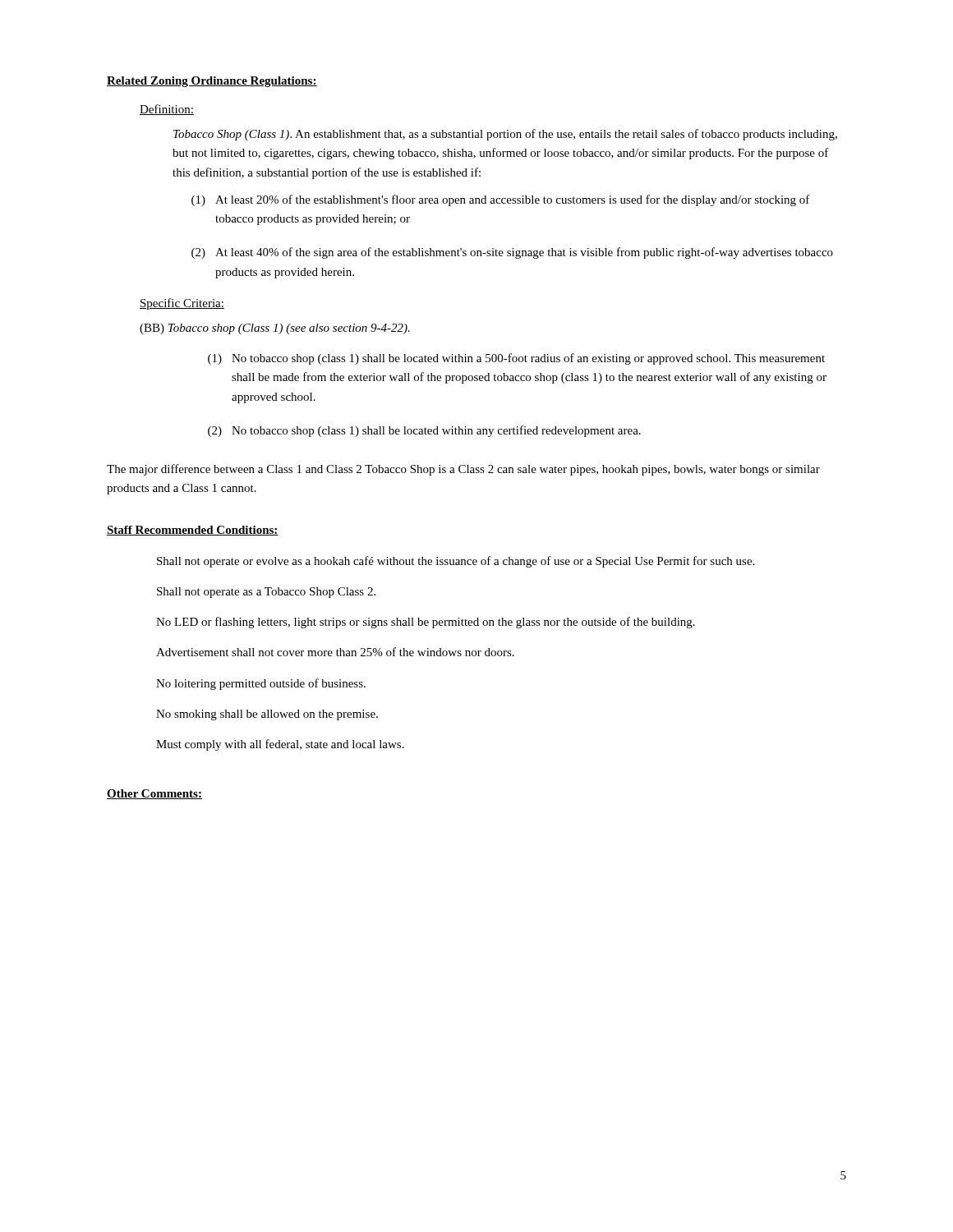Navigate to the element starting "(1) At least 20% of the establishment's floor"
The image size is (953, 1232).
[x=509, y=209]
